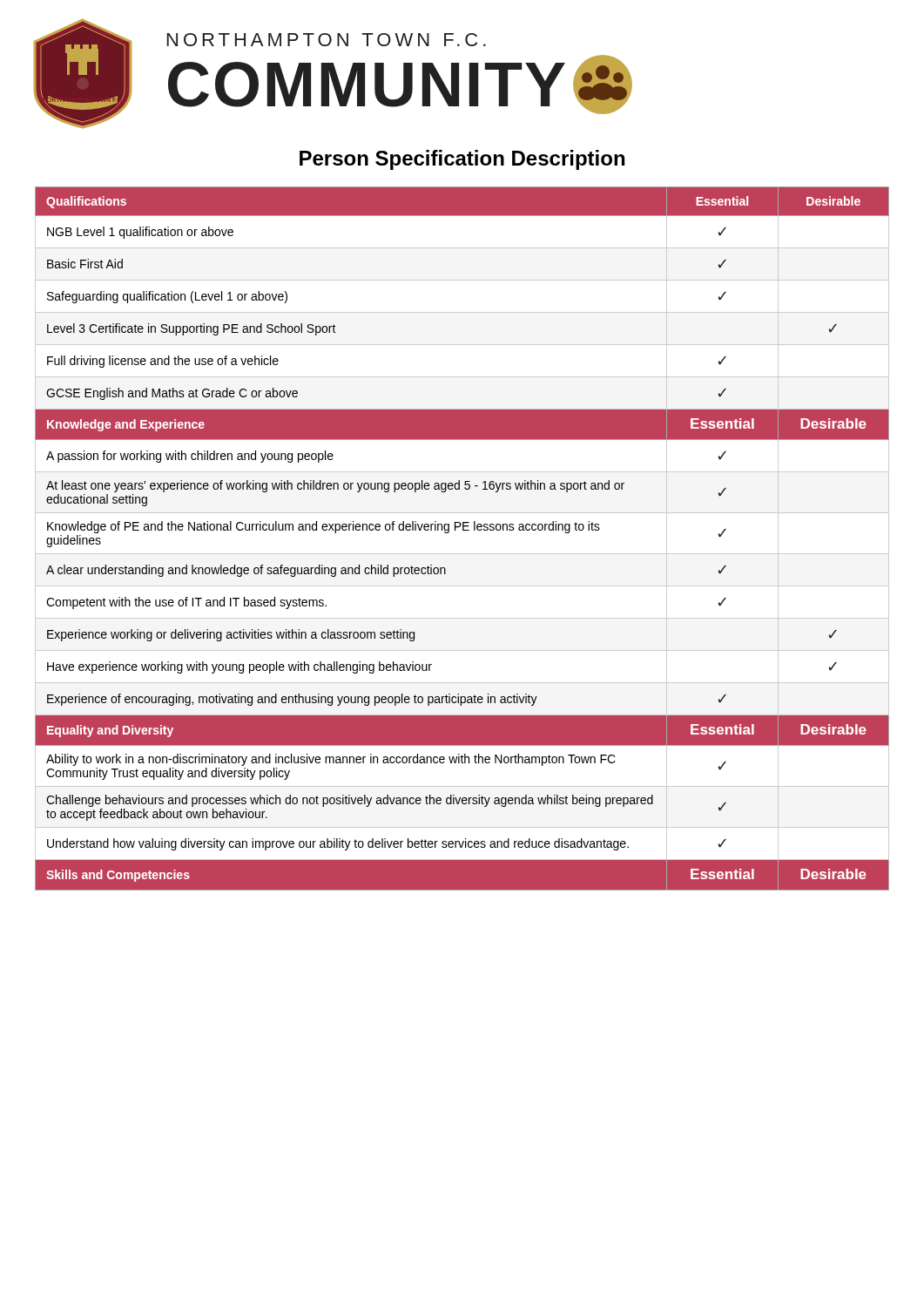
Task: Click on the element starting "NORTHAMPTON TOWN F.C."
Action: tap(328, 40)
